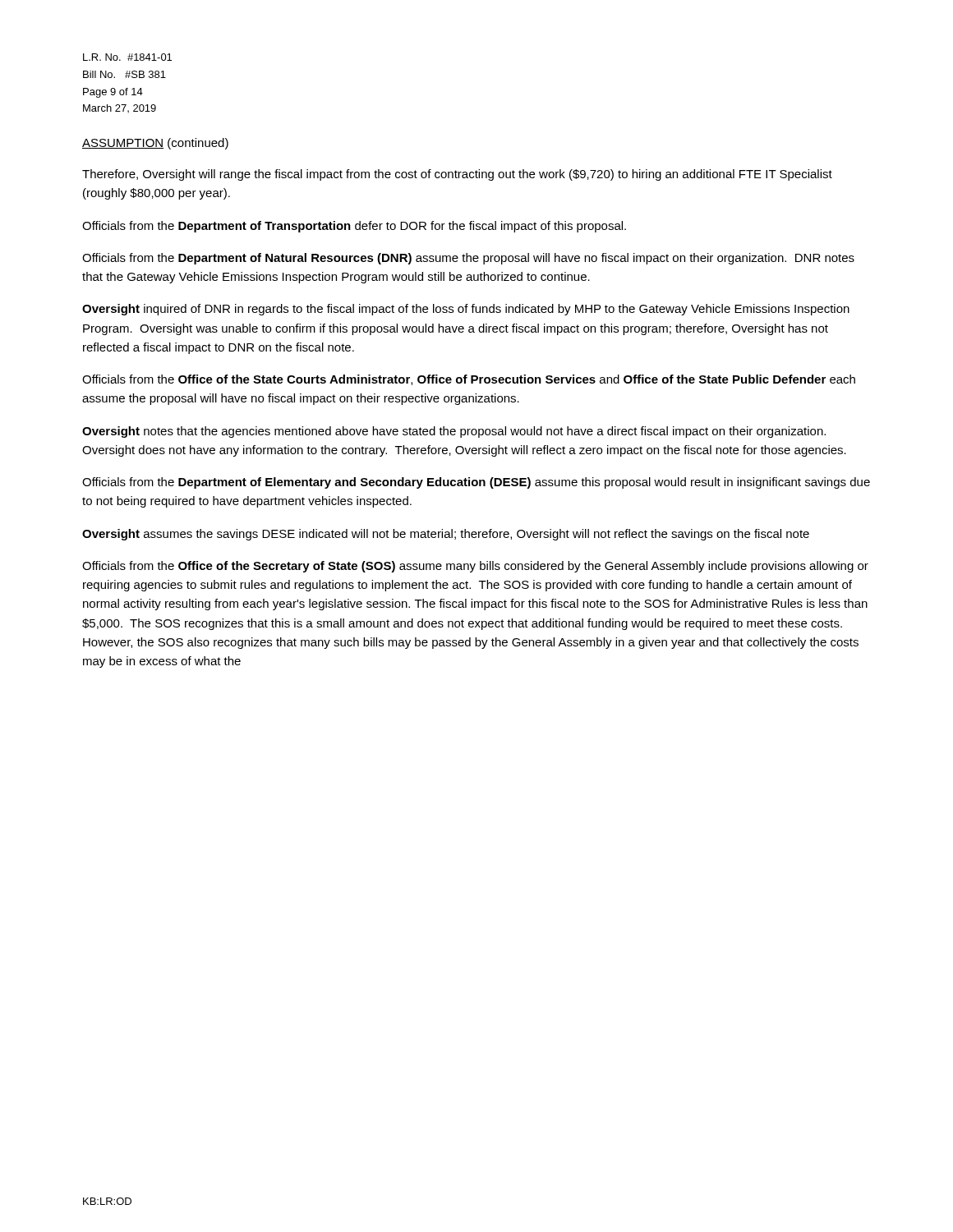The image size is (953, 1232).
Task: Select the text block with the text "Officials from the Department of Transportation"
Action: (355, 225)
